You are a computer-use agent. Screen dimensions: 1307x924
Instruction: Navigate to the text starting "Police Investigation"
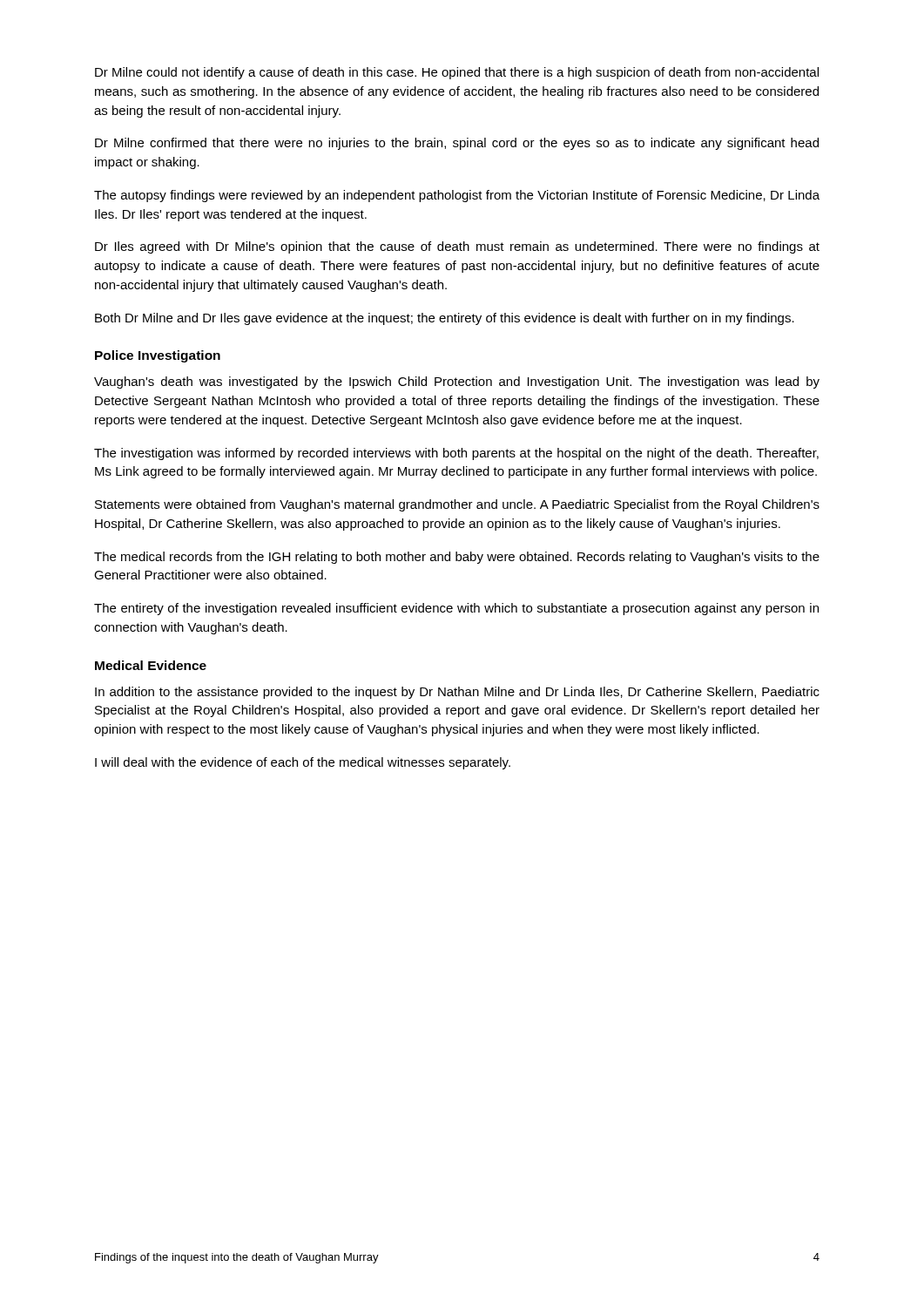pos(157,355)
